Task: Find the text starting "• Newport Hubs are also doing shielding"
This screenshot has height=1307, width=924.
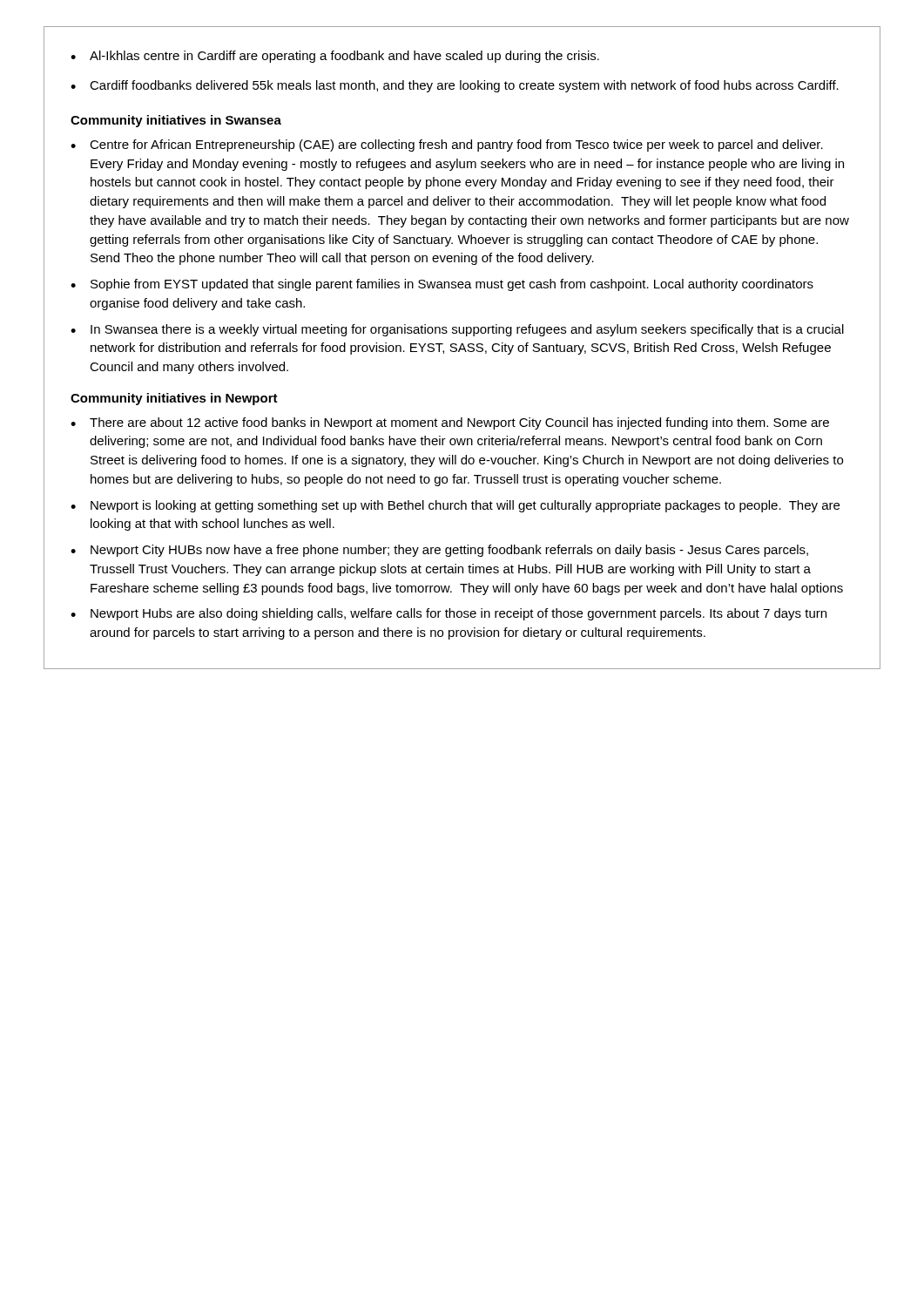Action: coord(462,623)
